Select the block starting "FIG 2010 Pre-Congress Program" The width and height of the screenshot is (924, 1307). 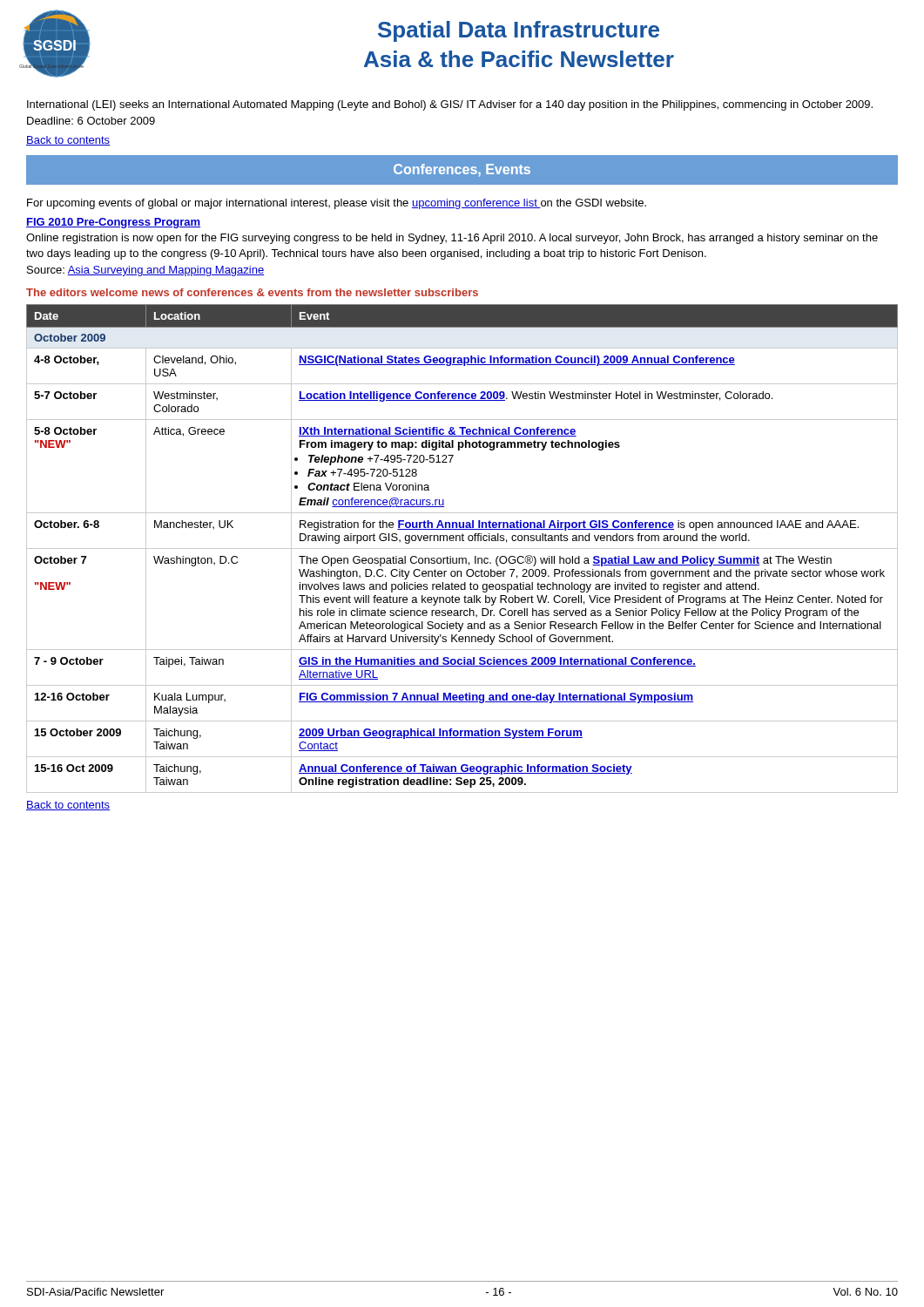(113, 221)
